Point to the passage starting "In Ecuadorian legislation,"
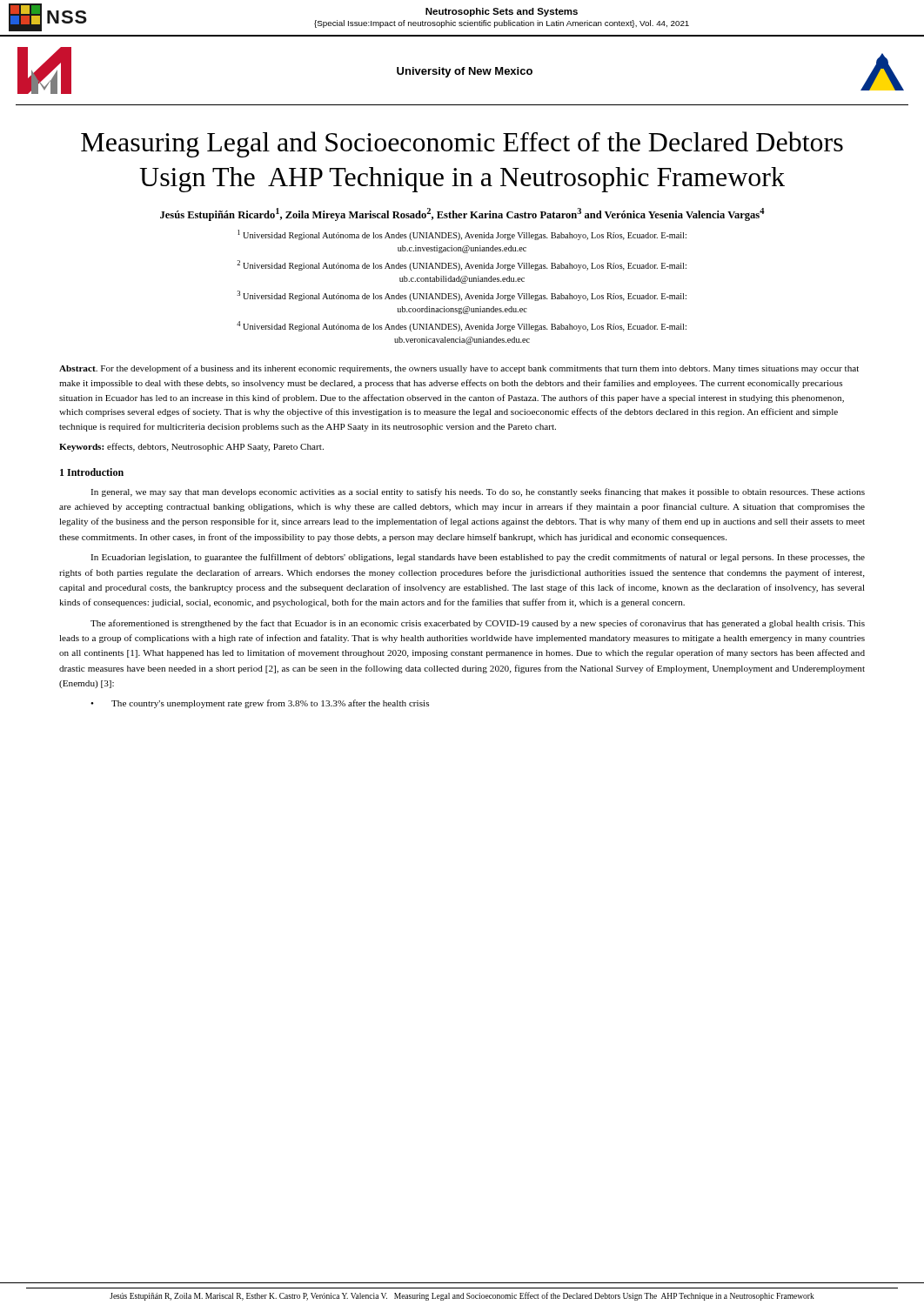The width and height of the screenshot is (924, 1305). click(x=462, y=580)
